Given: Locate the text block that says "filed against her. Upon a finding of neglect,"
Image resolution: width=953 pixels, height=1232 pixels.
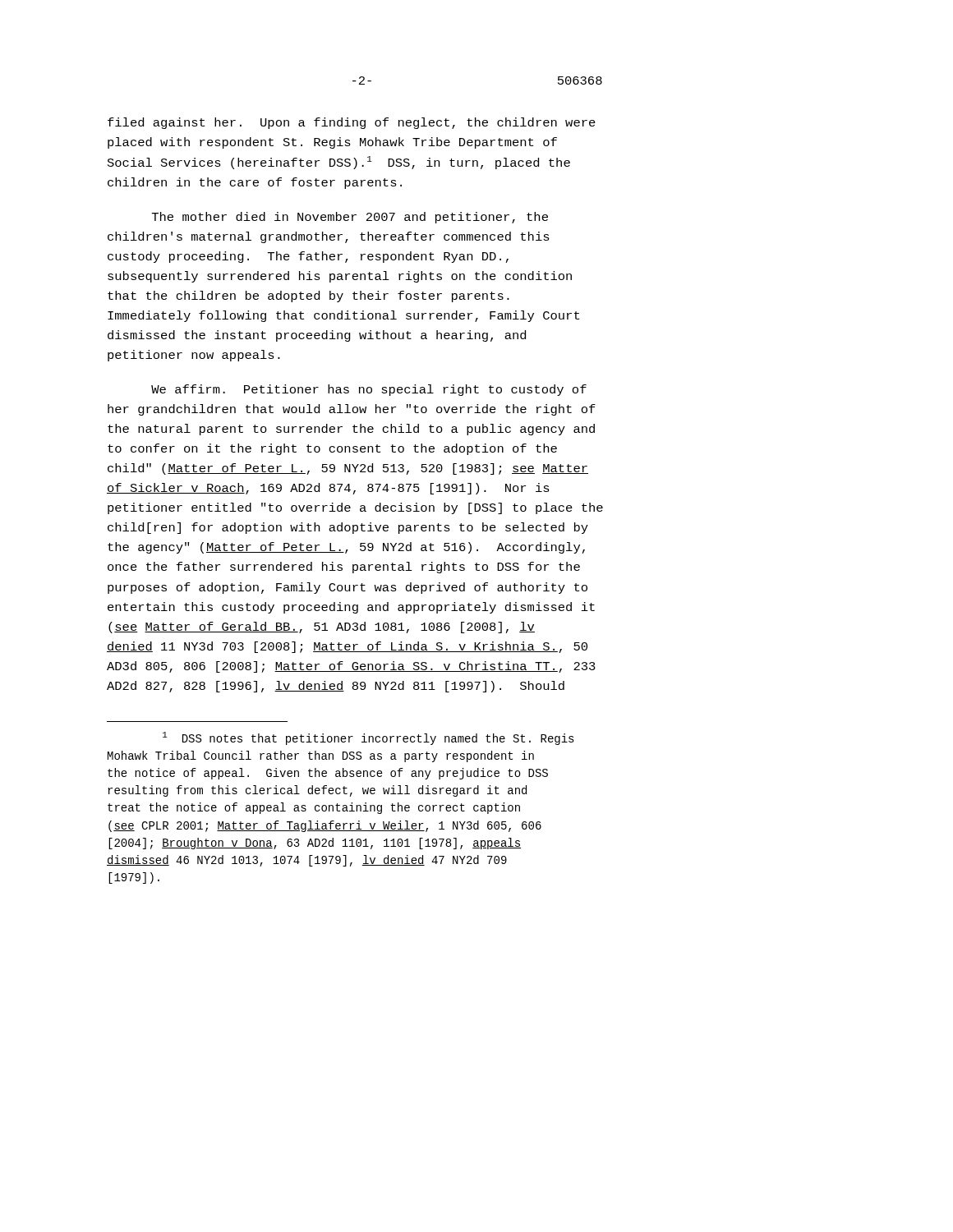Looking at the screenshot, I should [351, 153].
